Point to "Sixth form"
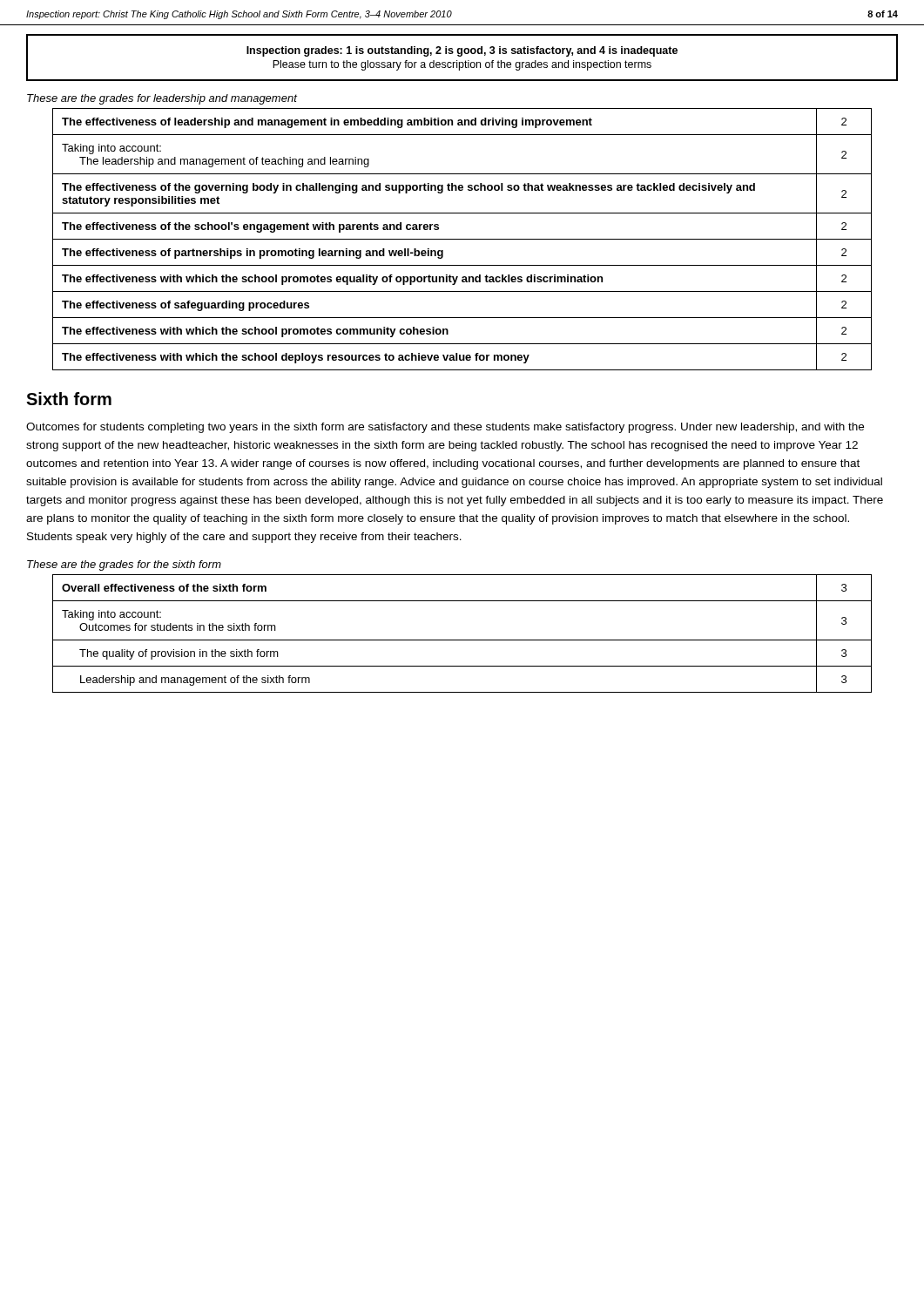This screenshot has height=1307, width=924. pyautogui.click(x=69, y=399)
